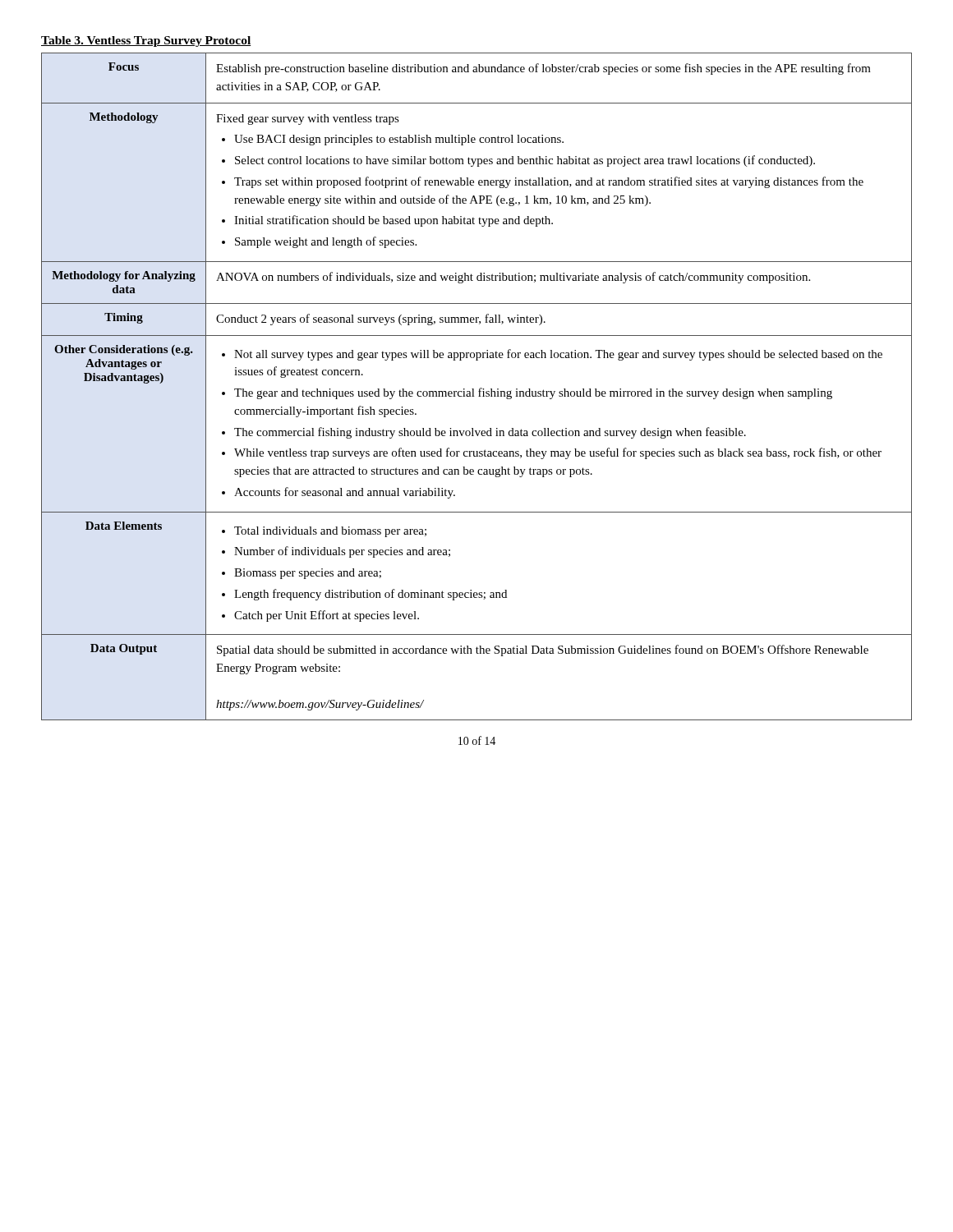Find the table that mentions "Conduct 2 years of seasonal"
This screenshot has width=953, height=1232.
pos(476,377)
